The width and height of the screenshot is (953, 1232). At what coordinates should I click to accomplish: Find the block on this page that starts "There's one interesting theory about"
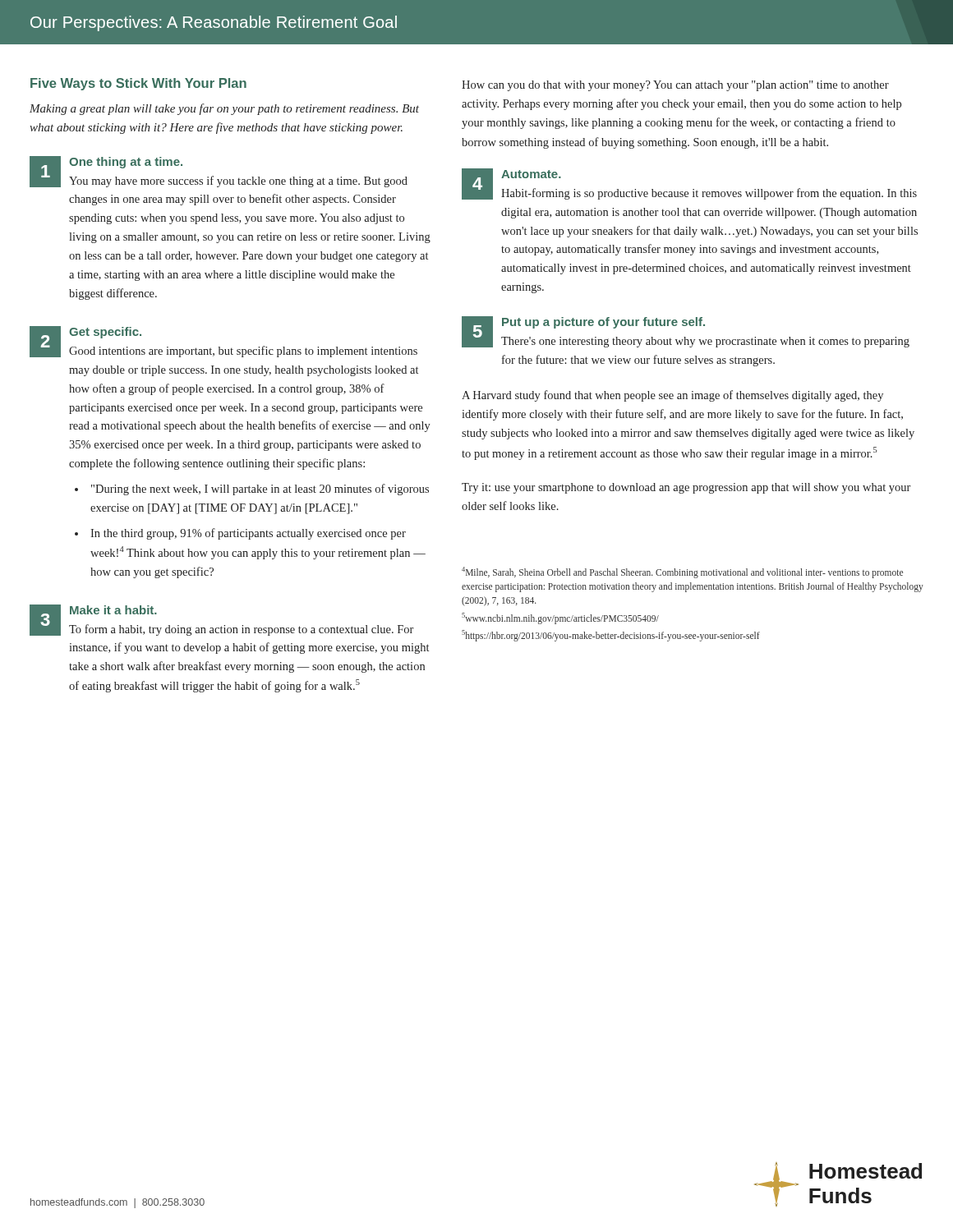click(x=712, y=351)
